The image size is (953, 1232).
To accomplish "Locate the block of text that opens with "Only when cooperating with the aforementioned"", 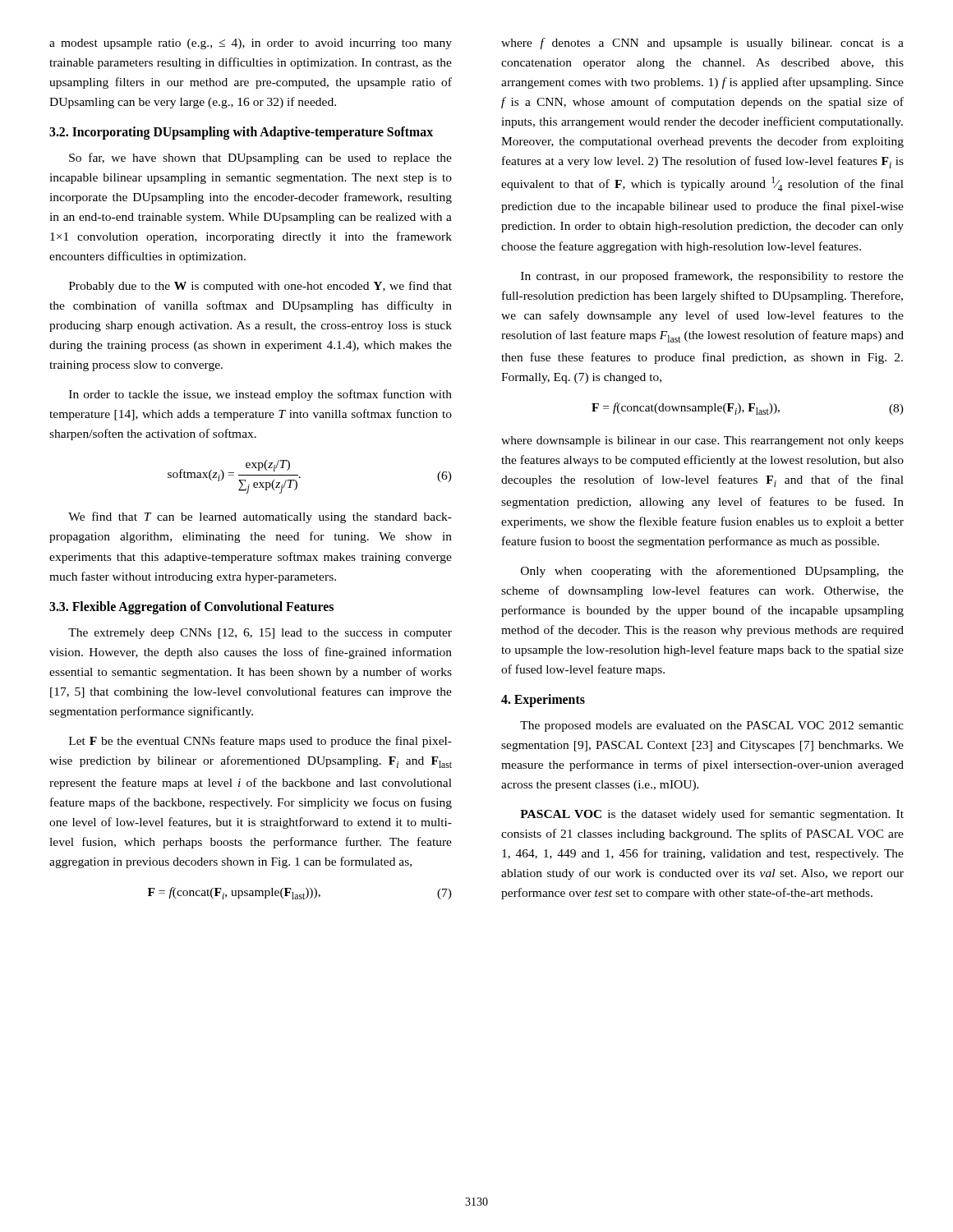I will [x=702, y=620].
